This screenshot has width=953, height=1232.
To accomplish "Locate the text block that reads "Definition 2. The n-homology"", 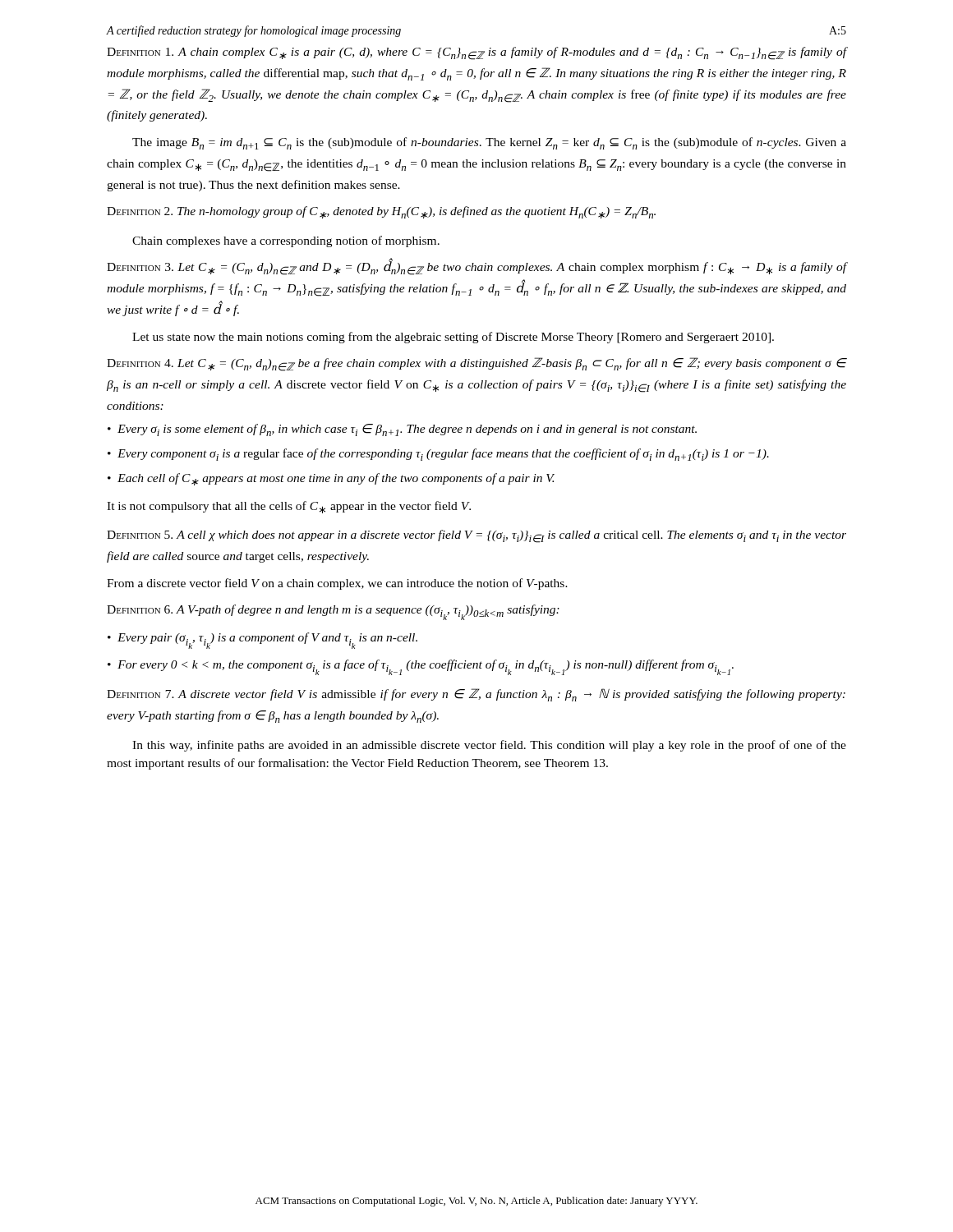I will pyautogui.click(x=382, y=212).
